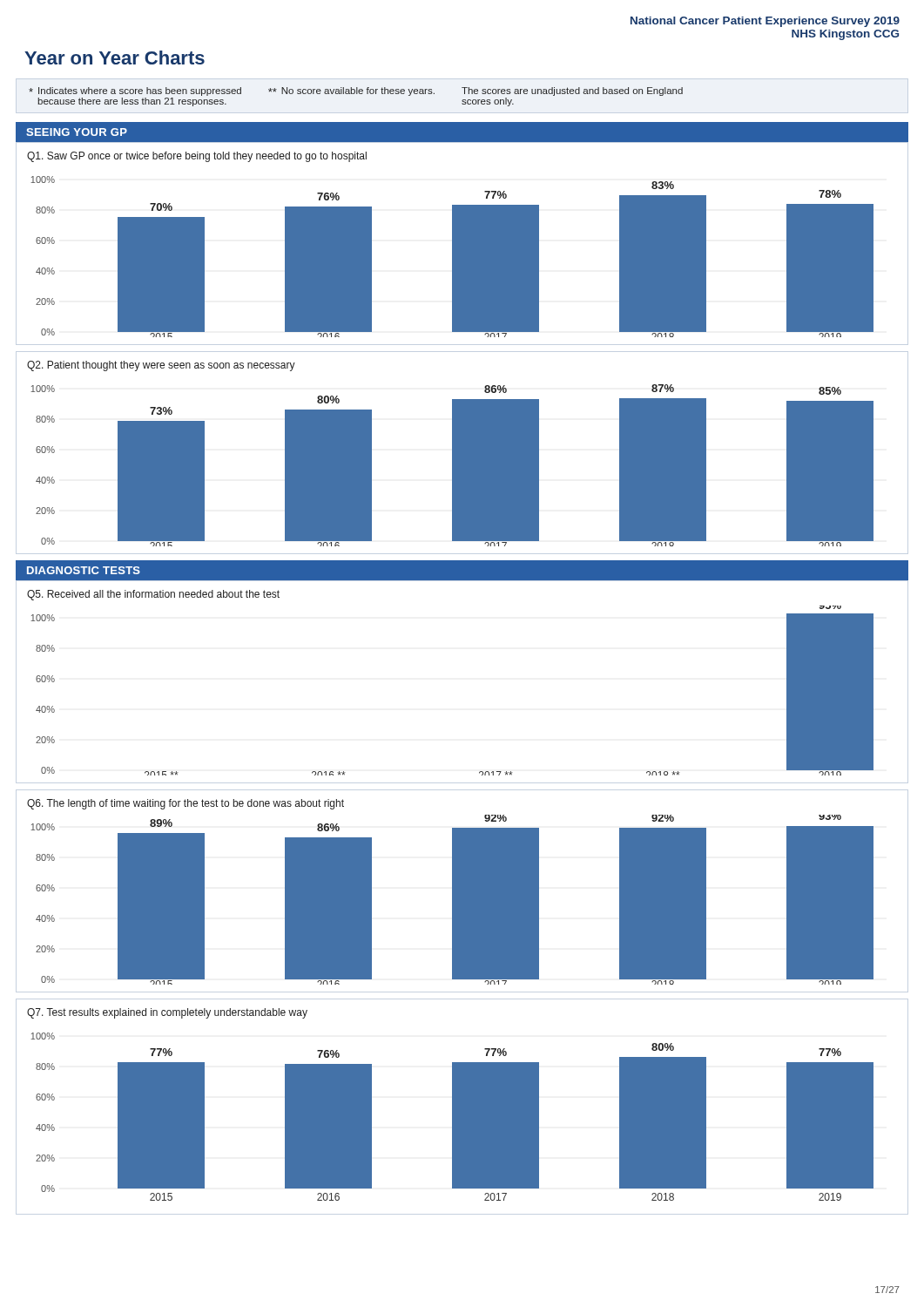The width and height of the screenshot is (924, 1307).
Task: Find the text block starting "Year on Year Charts"
Action: click(115, 58)
